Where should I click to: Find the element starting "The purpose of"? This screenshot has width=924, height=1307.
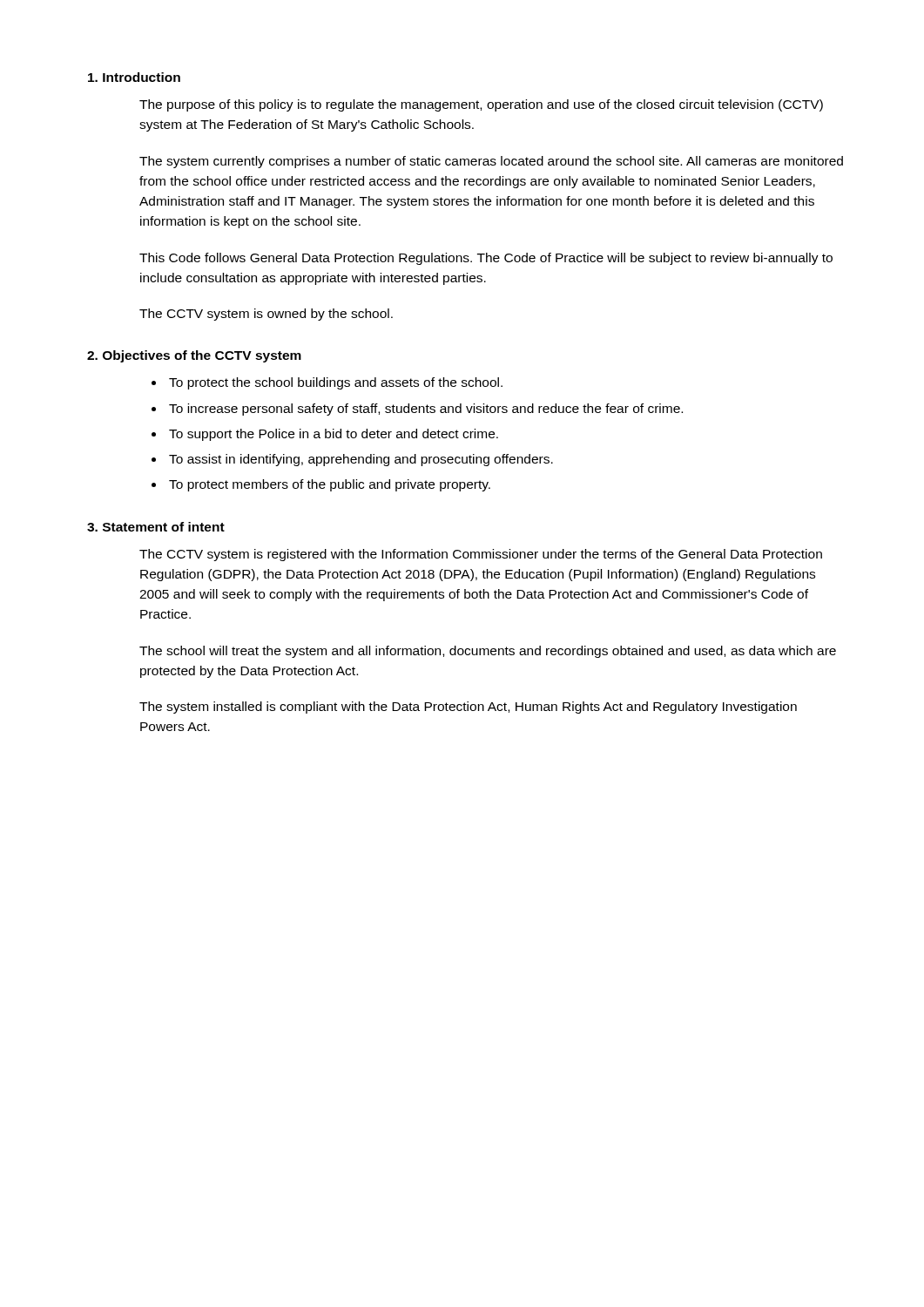[481, 114]
